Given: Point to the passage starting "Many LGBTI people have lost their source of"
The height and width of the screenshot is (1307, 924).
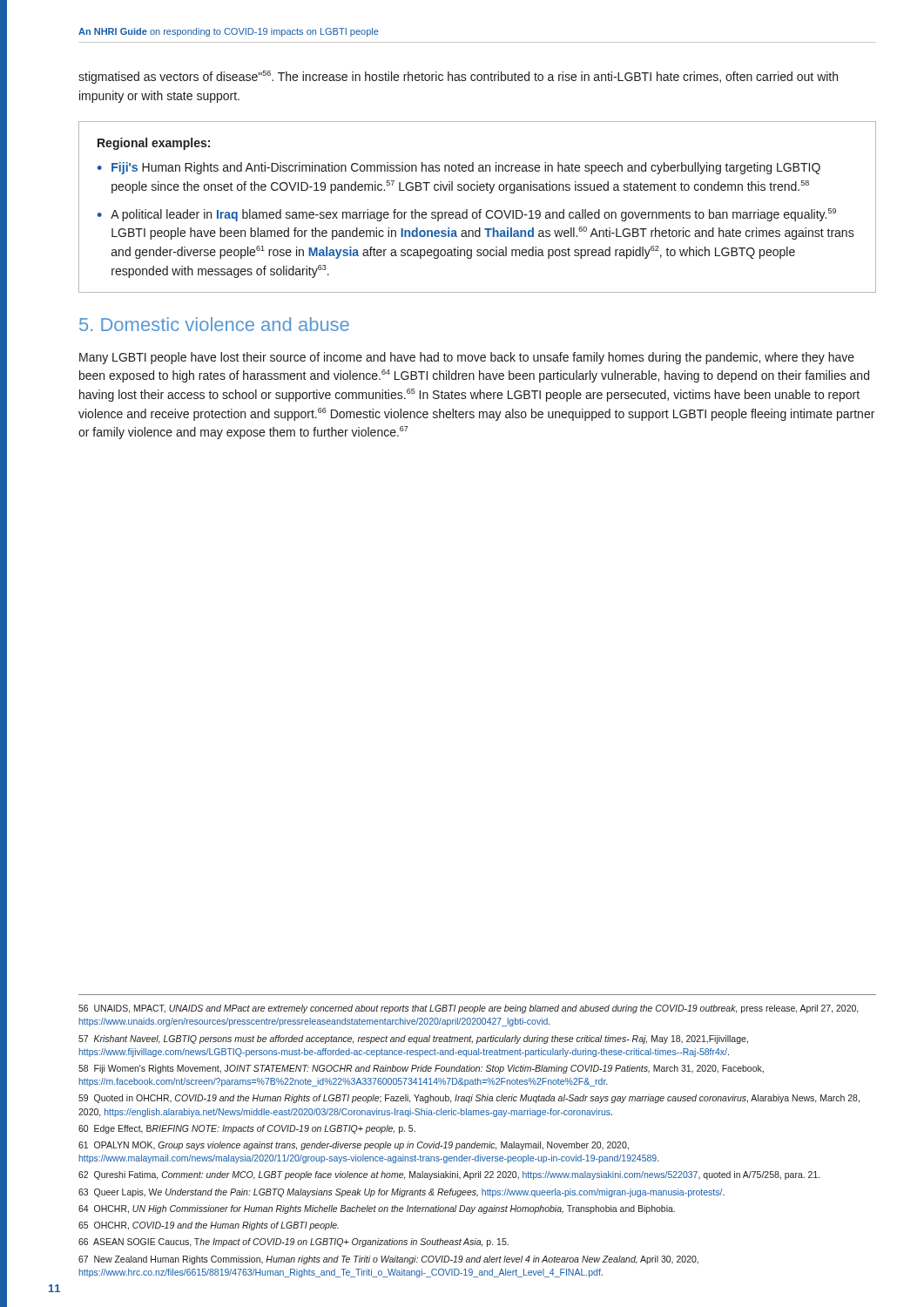Looking at the screenshot, I should pos(477,395).
